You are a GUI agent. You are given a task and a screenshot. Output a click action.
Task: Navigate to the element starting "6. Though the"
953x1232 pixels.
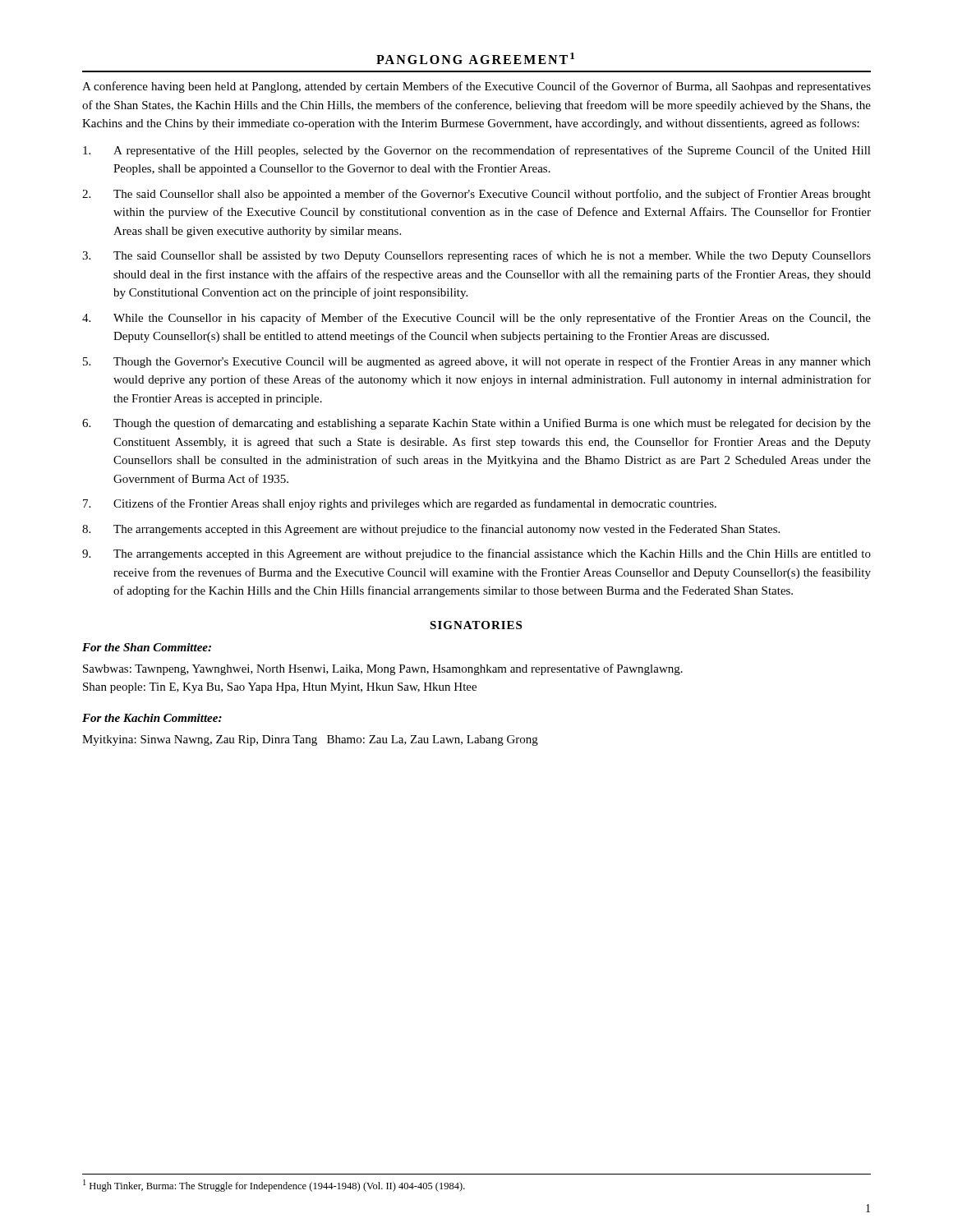[476, 451]
